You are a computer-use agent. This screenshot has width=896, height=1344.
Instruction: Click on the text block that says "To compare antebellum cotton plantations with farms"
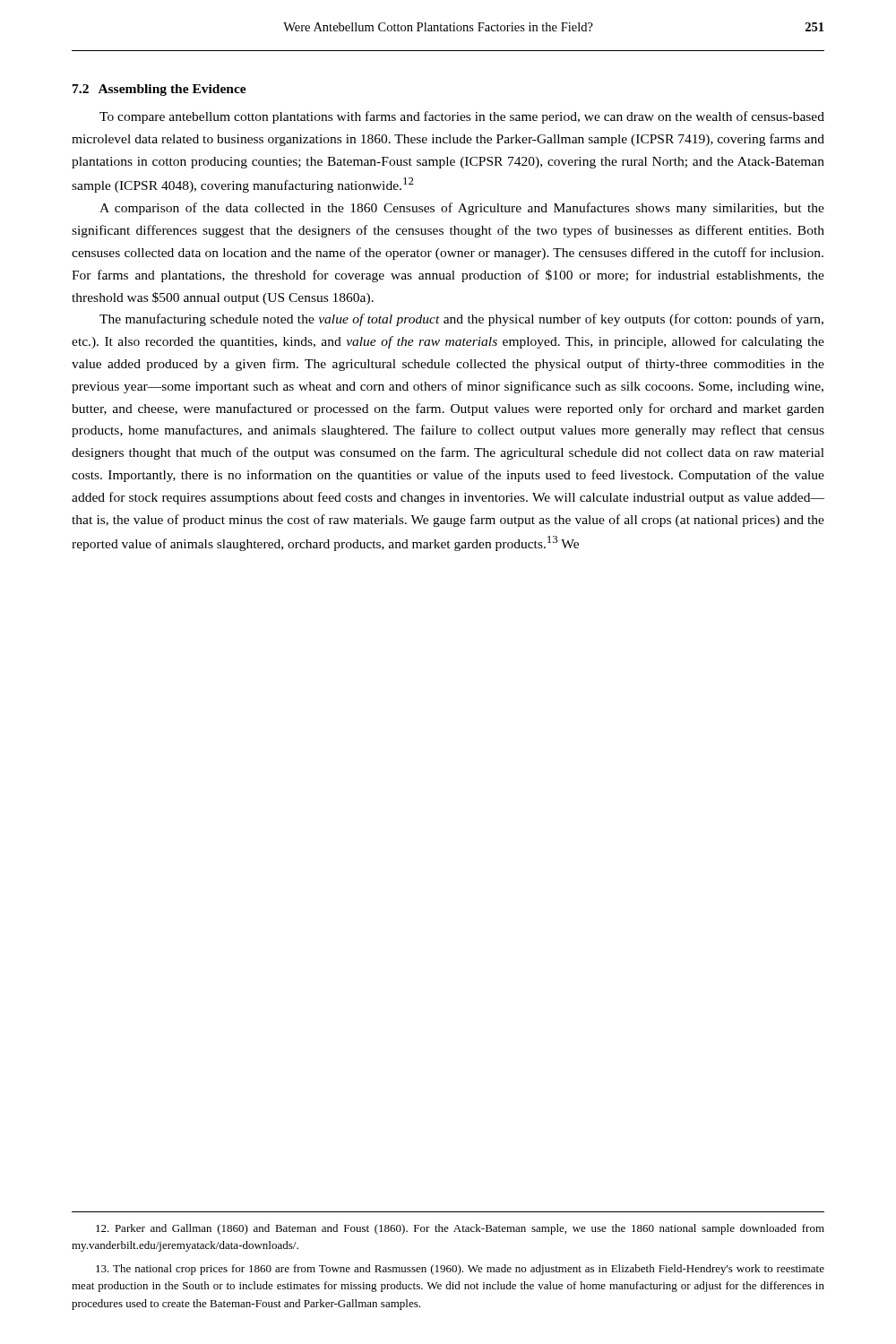tap(448, 152)
